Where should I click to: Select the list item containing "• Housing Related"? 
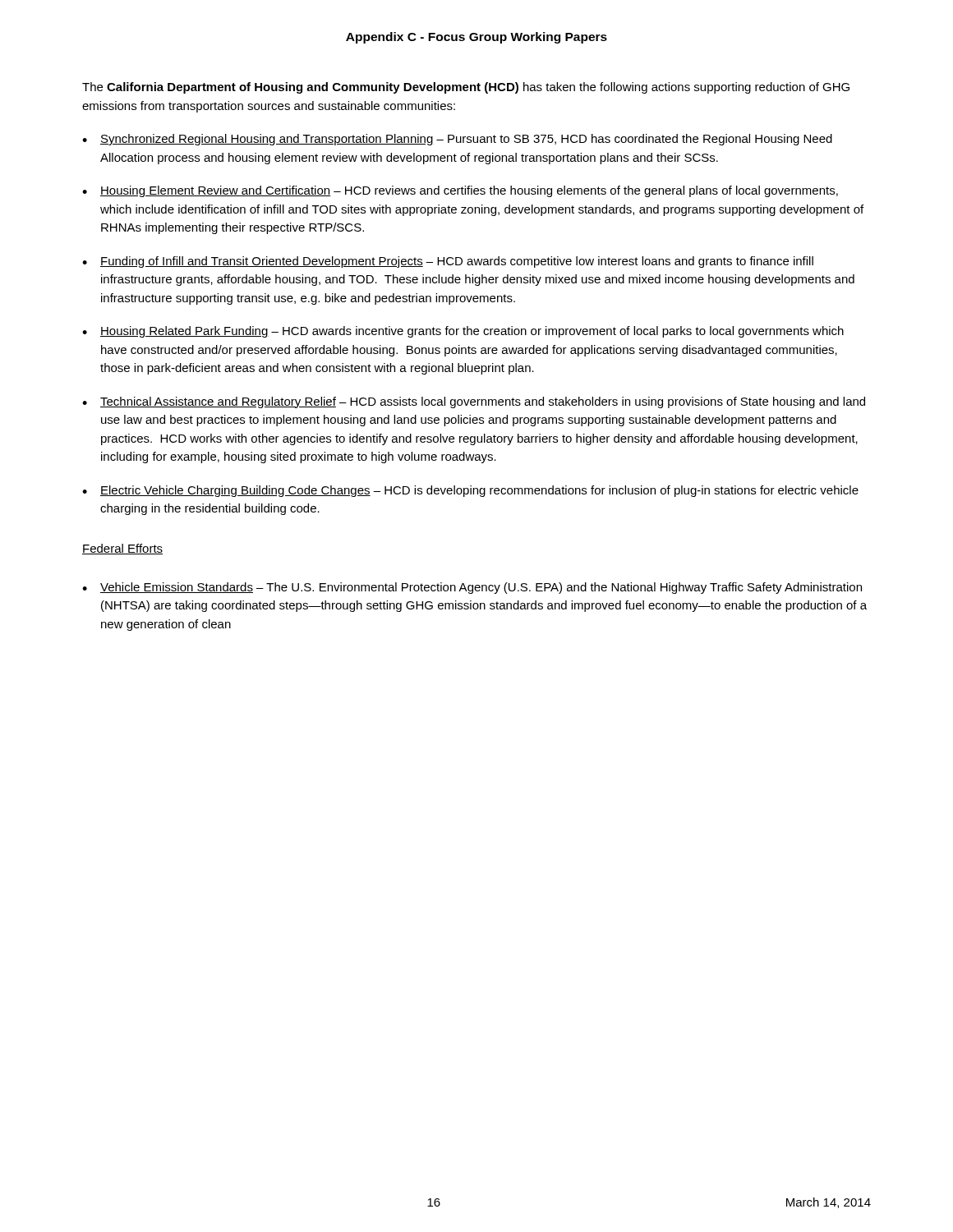(476, 350)
